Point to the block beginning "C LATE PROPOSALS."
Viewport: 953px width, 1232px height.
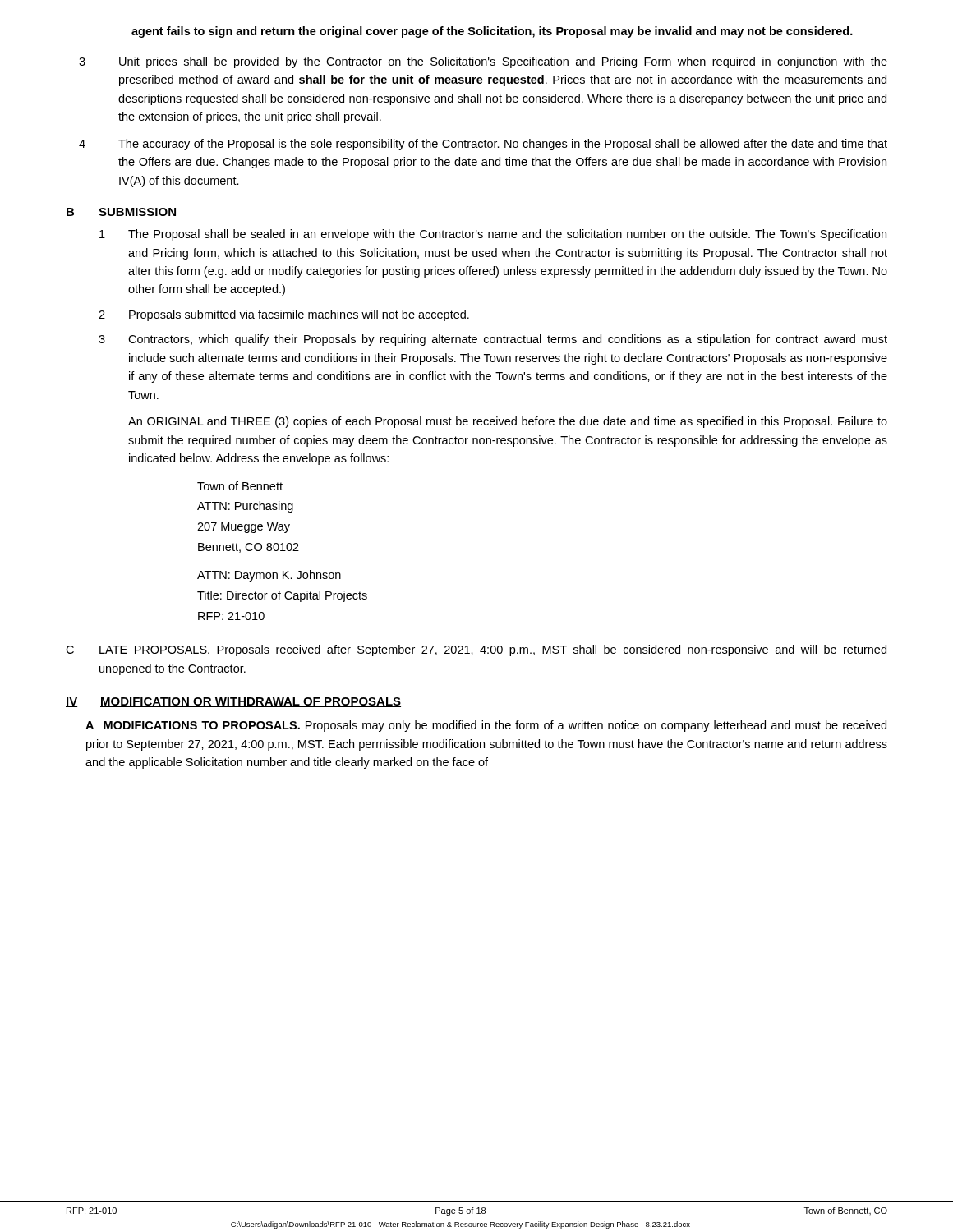point(476,659)
